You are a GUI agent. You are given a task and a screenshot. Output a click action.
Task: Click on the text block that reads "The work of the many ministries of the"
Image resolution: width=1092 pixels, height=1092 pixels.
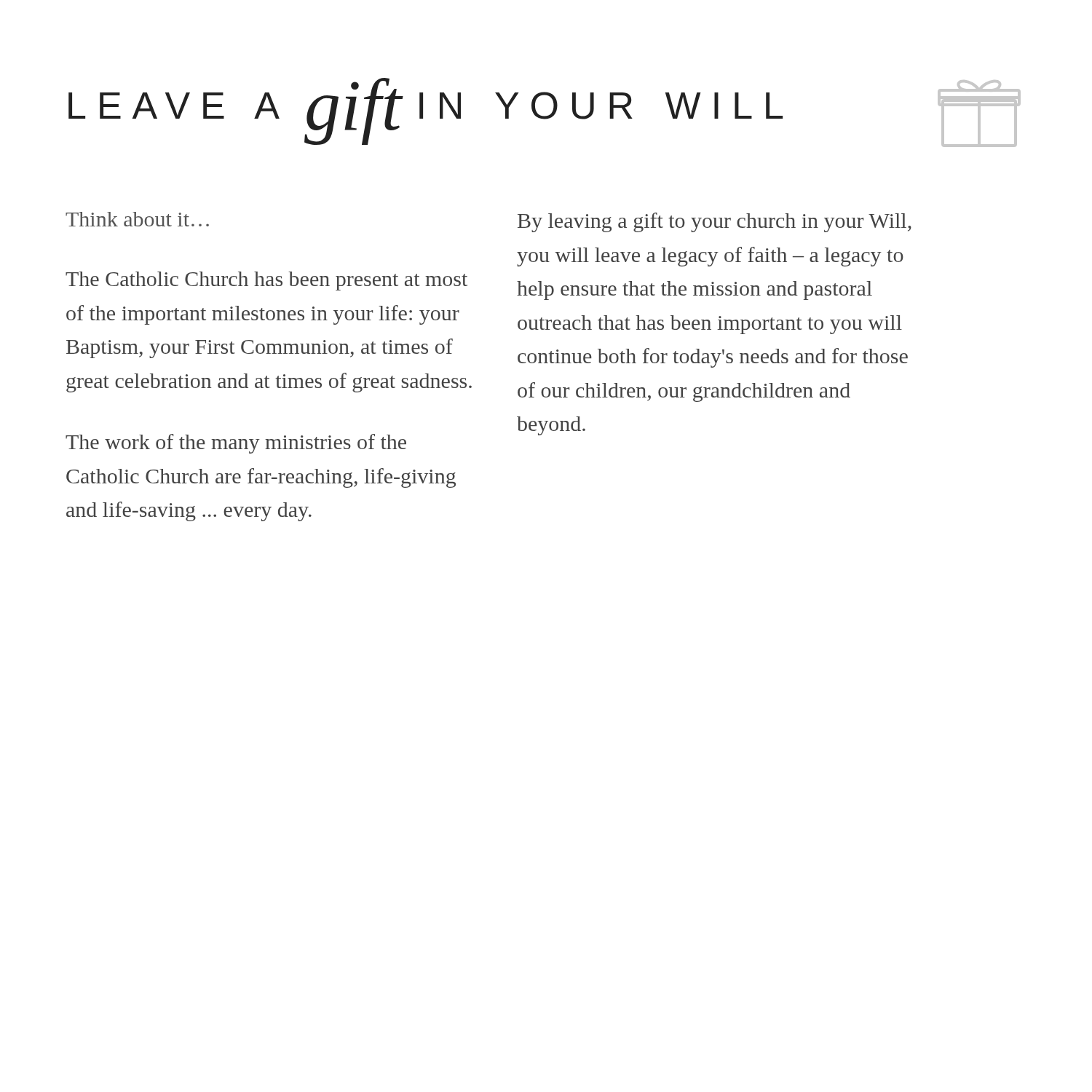click(261, 475)
